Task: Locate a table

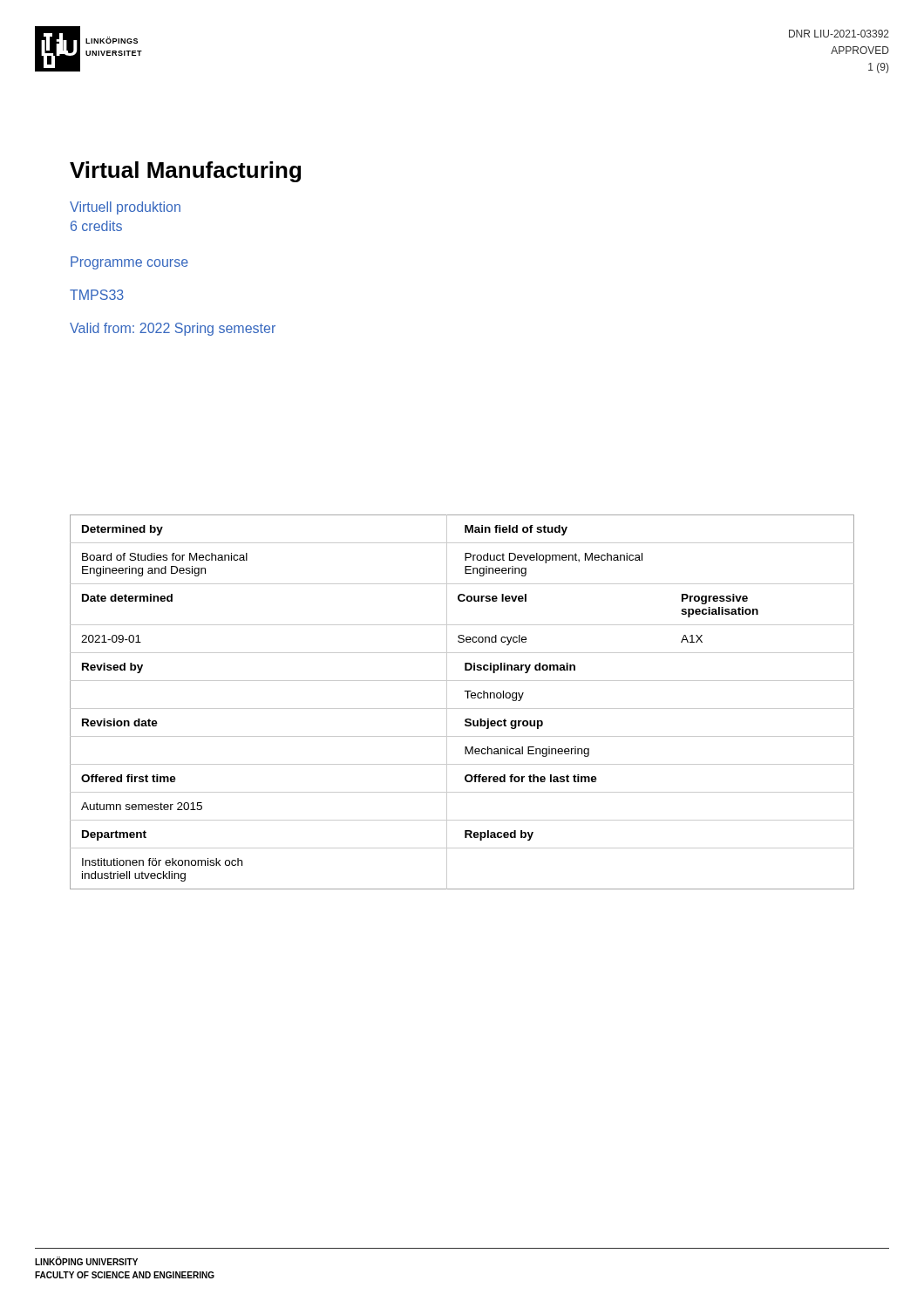Action: click(462, 702)
